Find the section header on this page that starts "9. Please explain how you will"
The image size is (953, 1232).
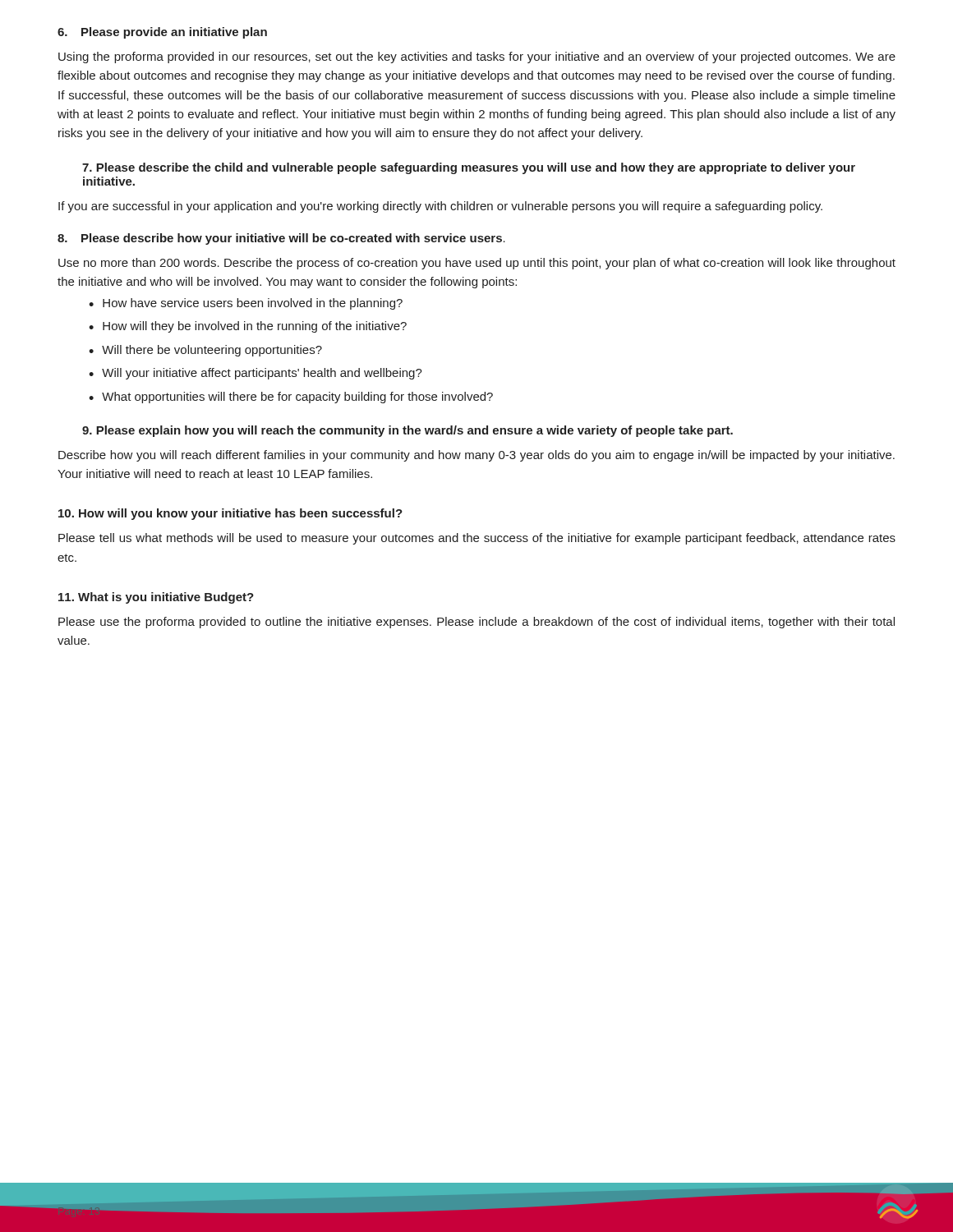[x=408, y=430]
